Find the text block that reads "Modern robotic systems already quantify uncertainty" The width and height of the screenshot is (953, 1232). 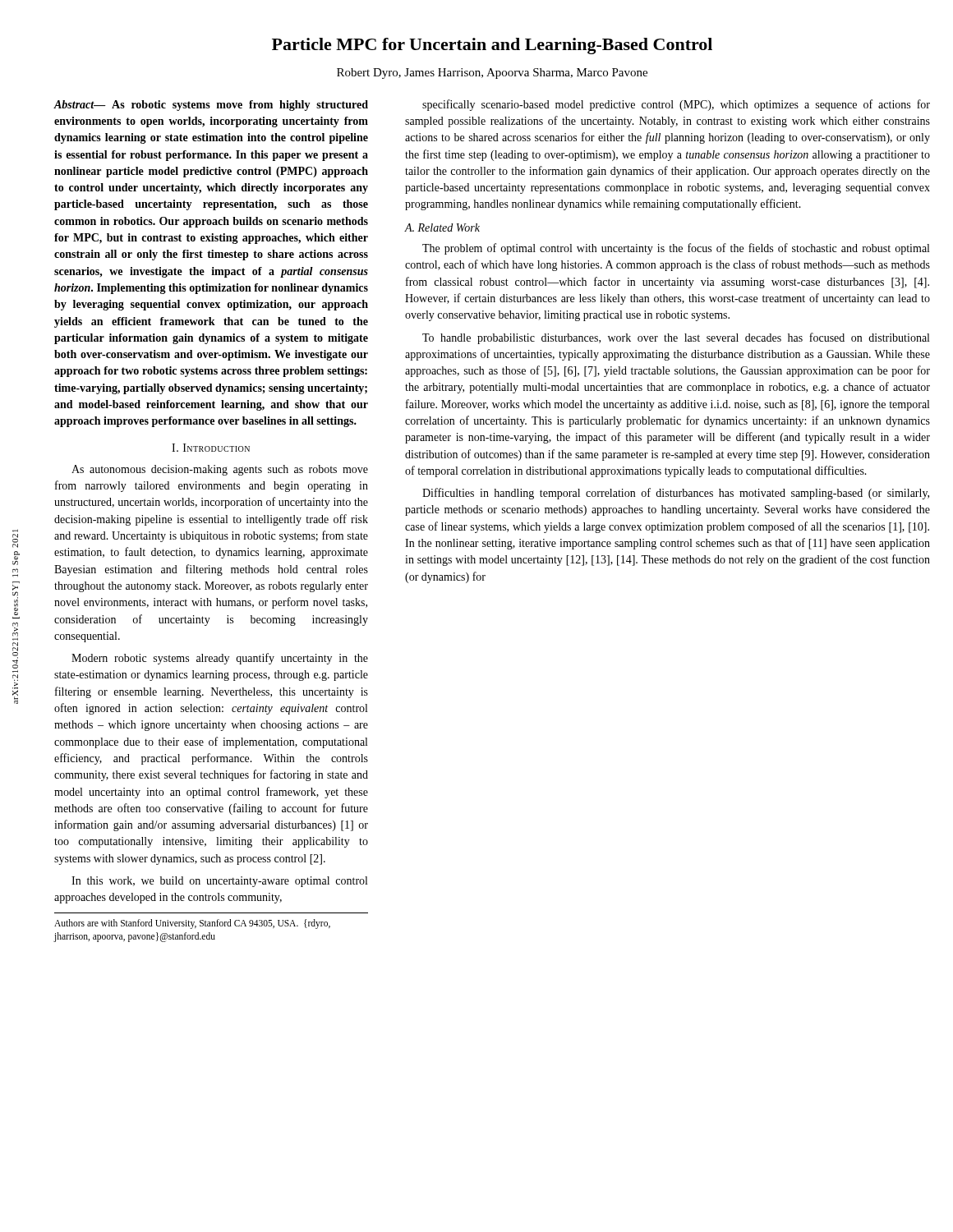click(x=211, y=758)
